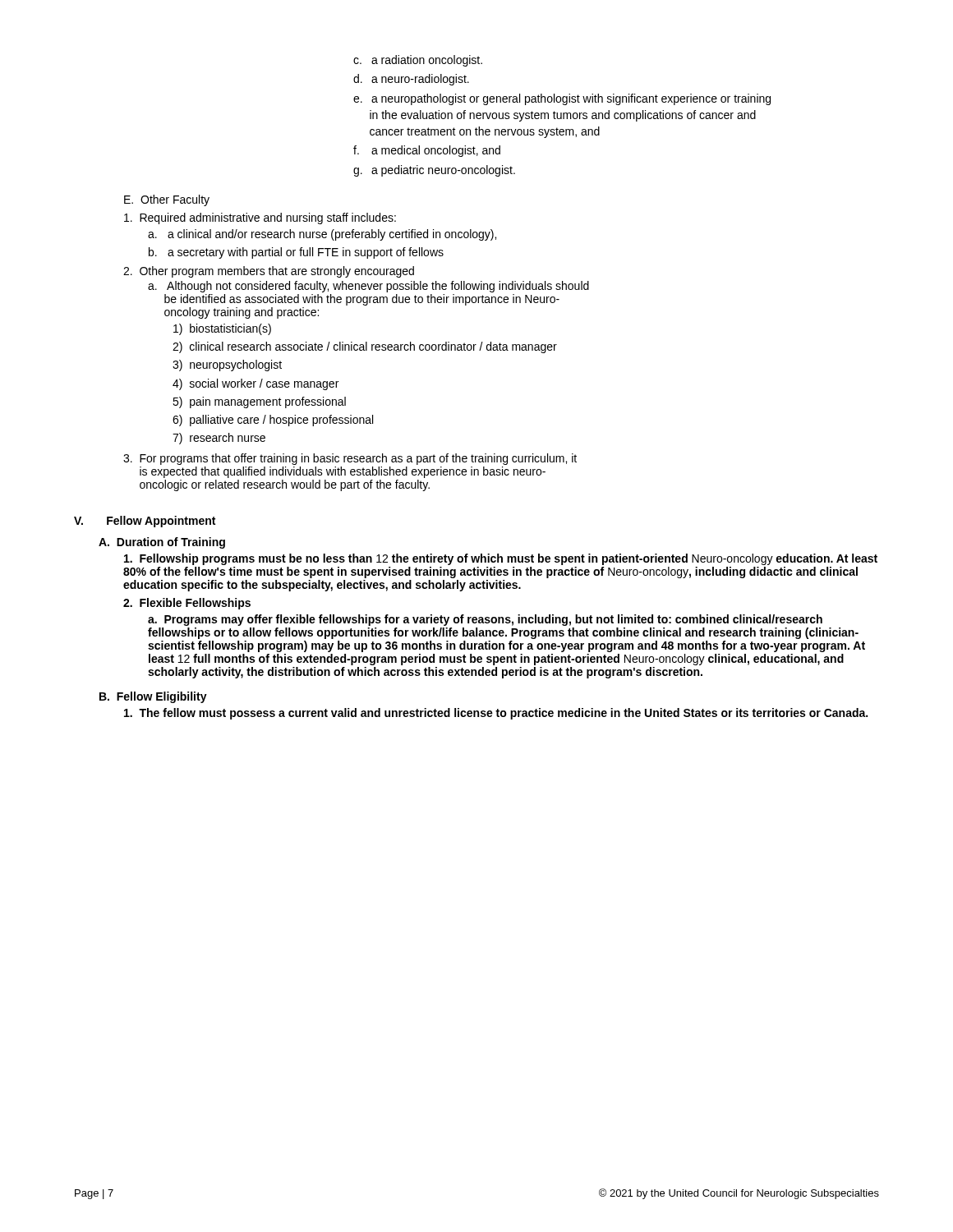Find the block on this page that starts "a. a clinical and/or research"

click(x=322, y=235)
